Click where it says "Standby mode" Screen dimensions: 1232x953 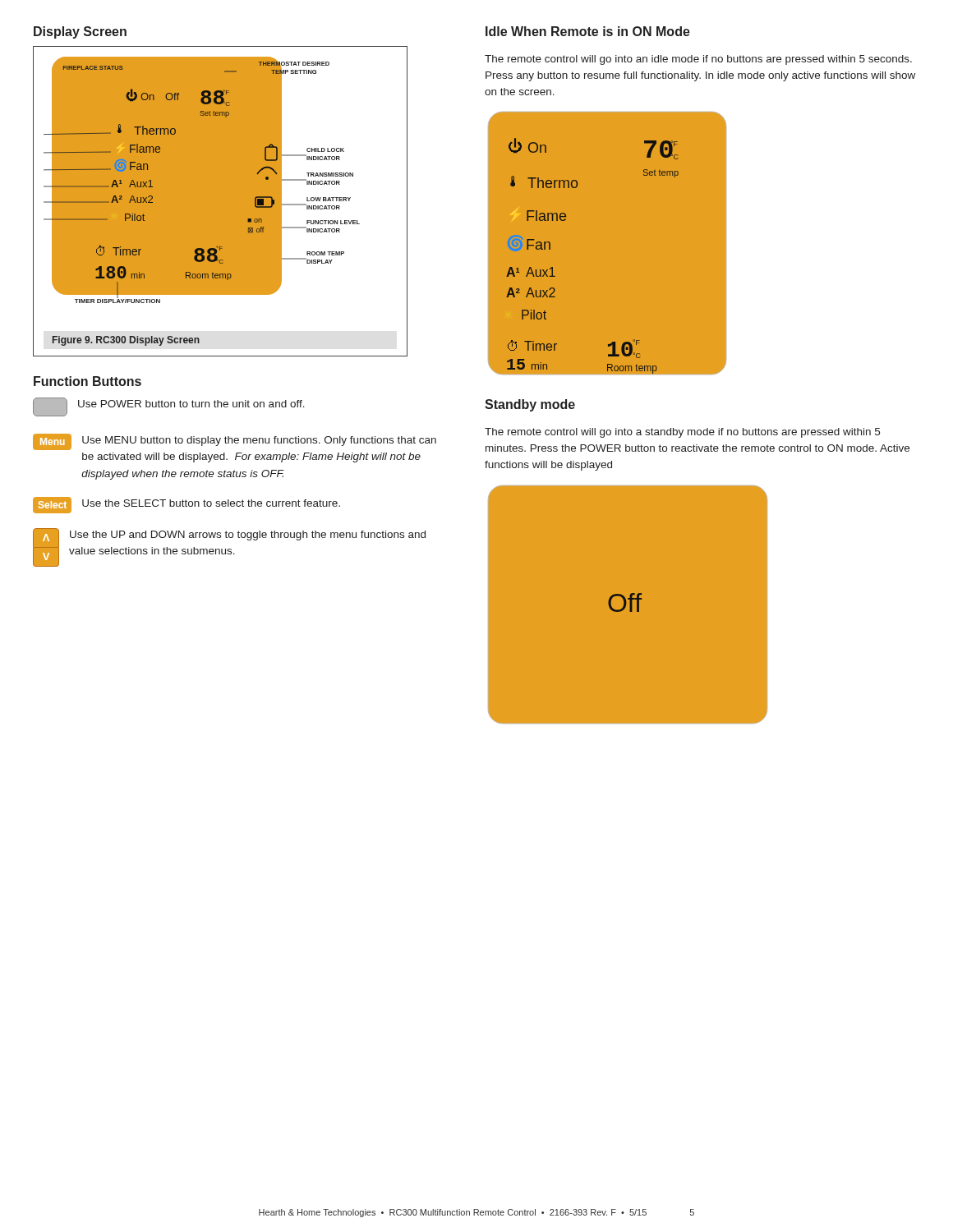(530, 405)
